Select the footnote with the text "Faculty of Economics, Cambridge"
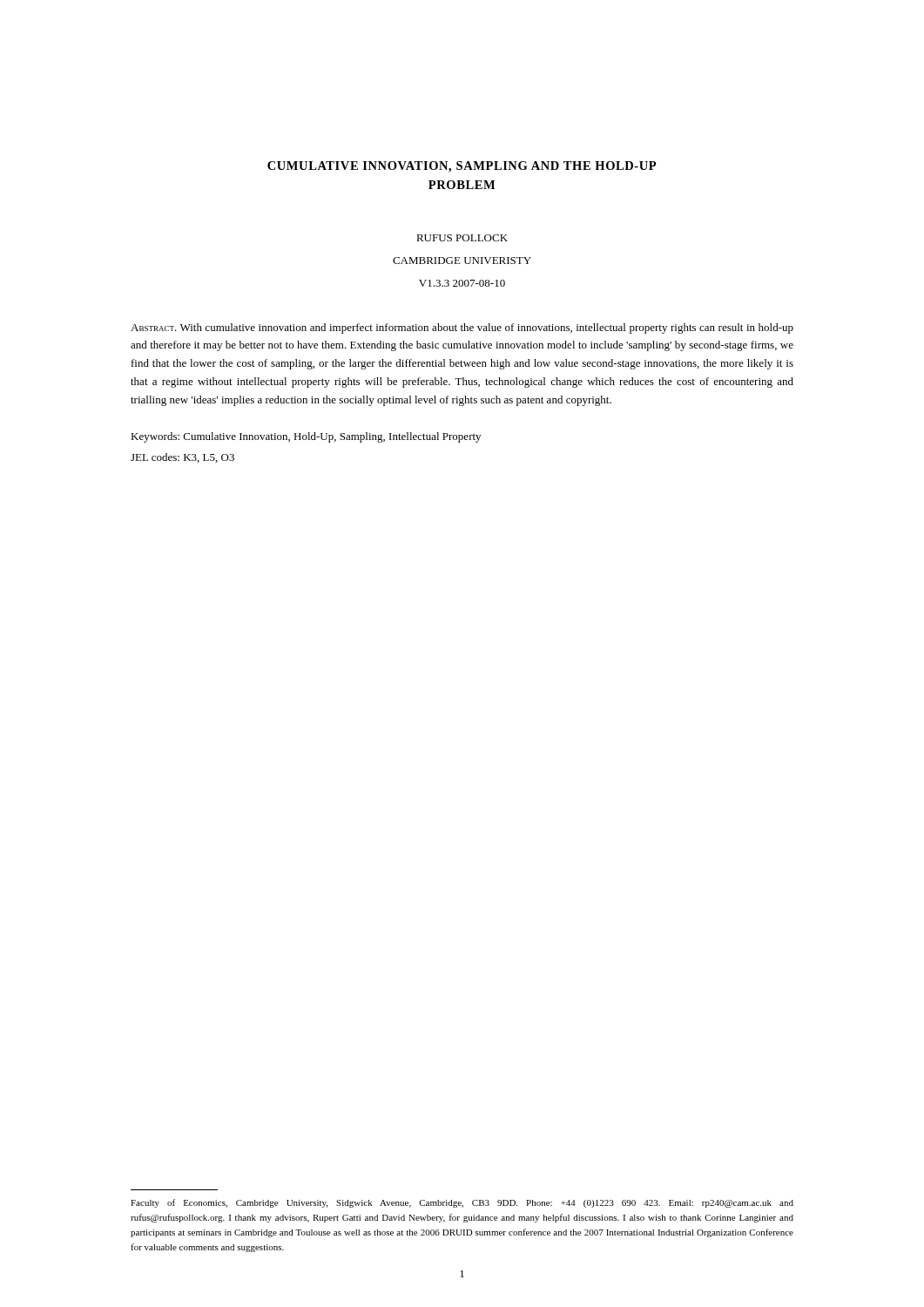The width and height of the screenshot is (924, 1307). click(462, 1225)
